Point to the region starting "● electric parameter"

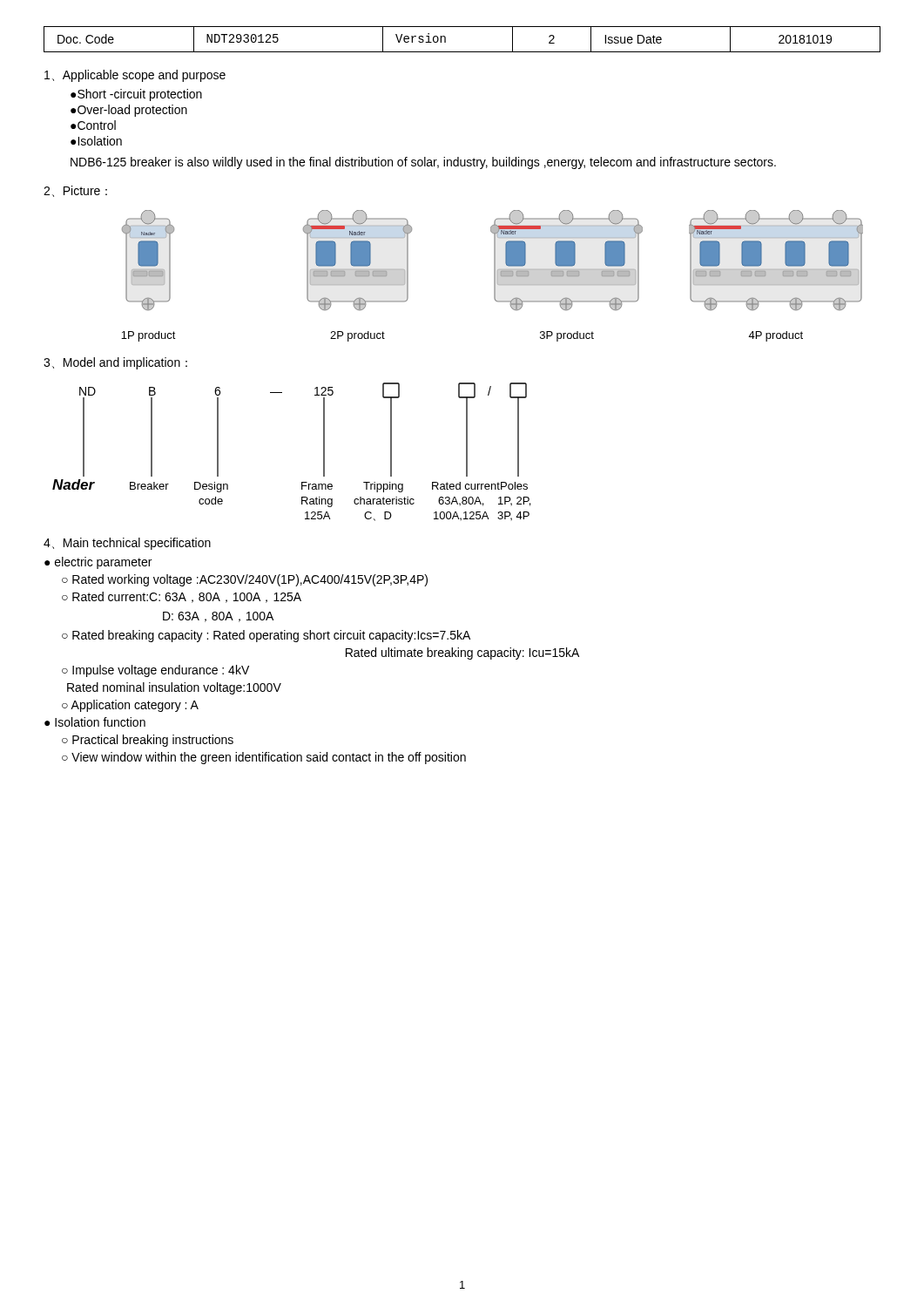click(98, 562)
